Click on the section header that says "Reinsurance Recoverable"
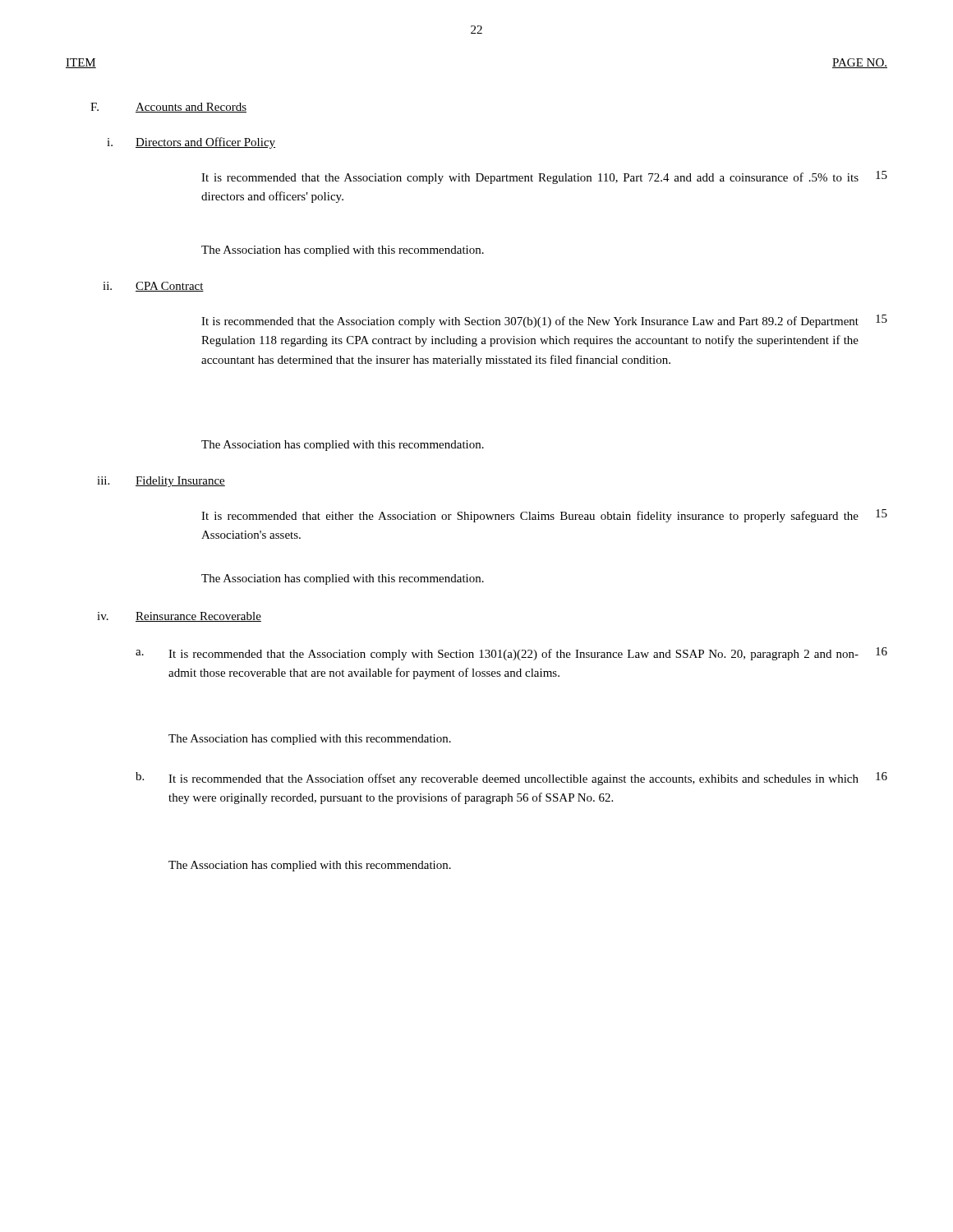The height and width of the screenshot is (1232, 953). click(198, 616)
